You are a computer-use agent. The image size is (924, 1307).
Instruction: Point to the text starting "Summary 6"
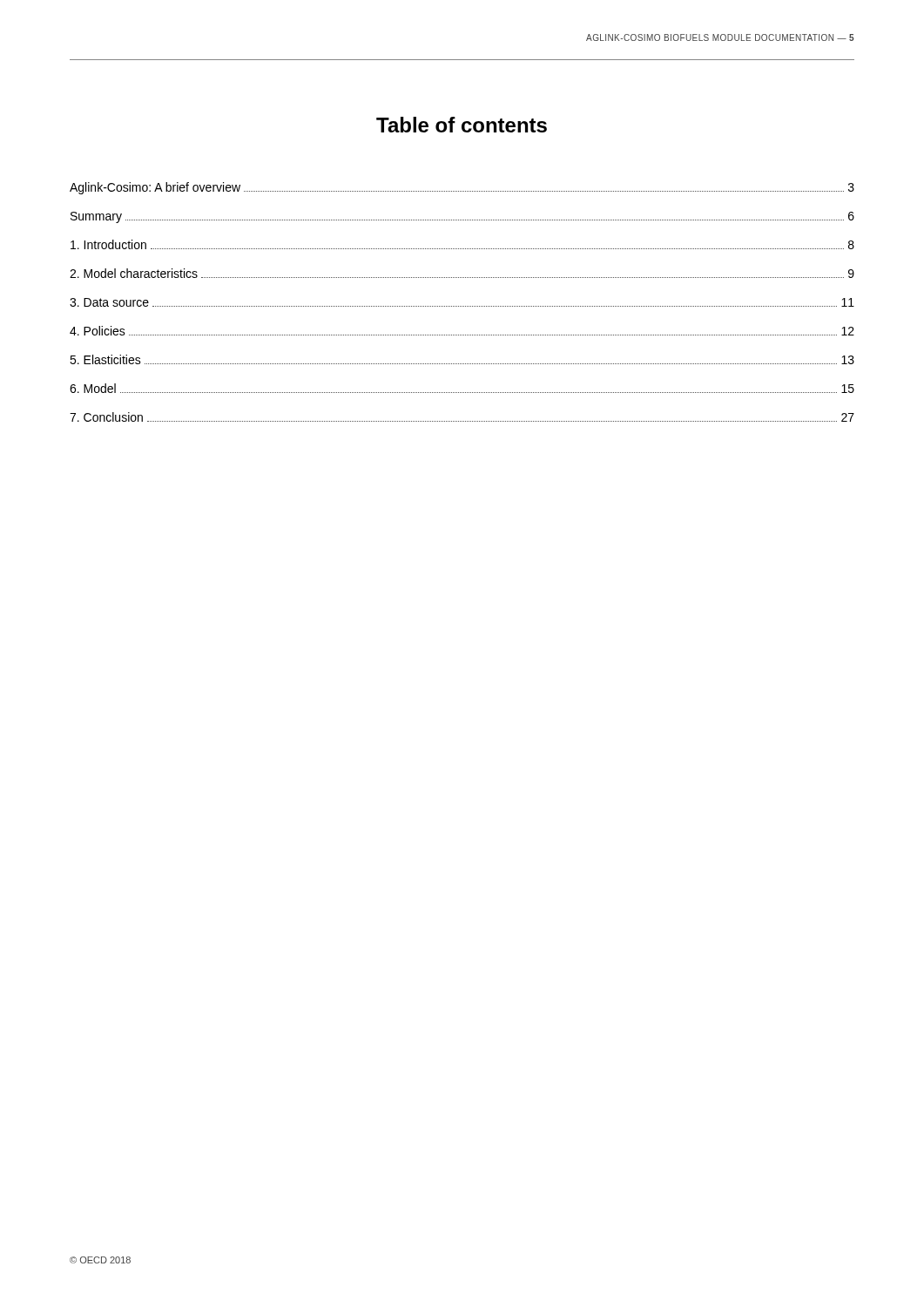462,217
